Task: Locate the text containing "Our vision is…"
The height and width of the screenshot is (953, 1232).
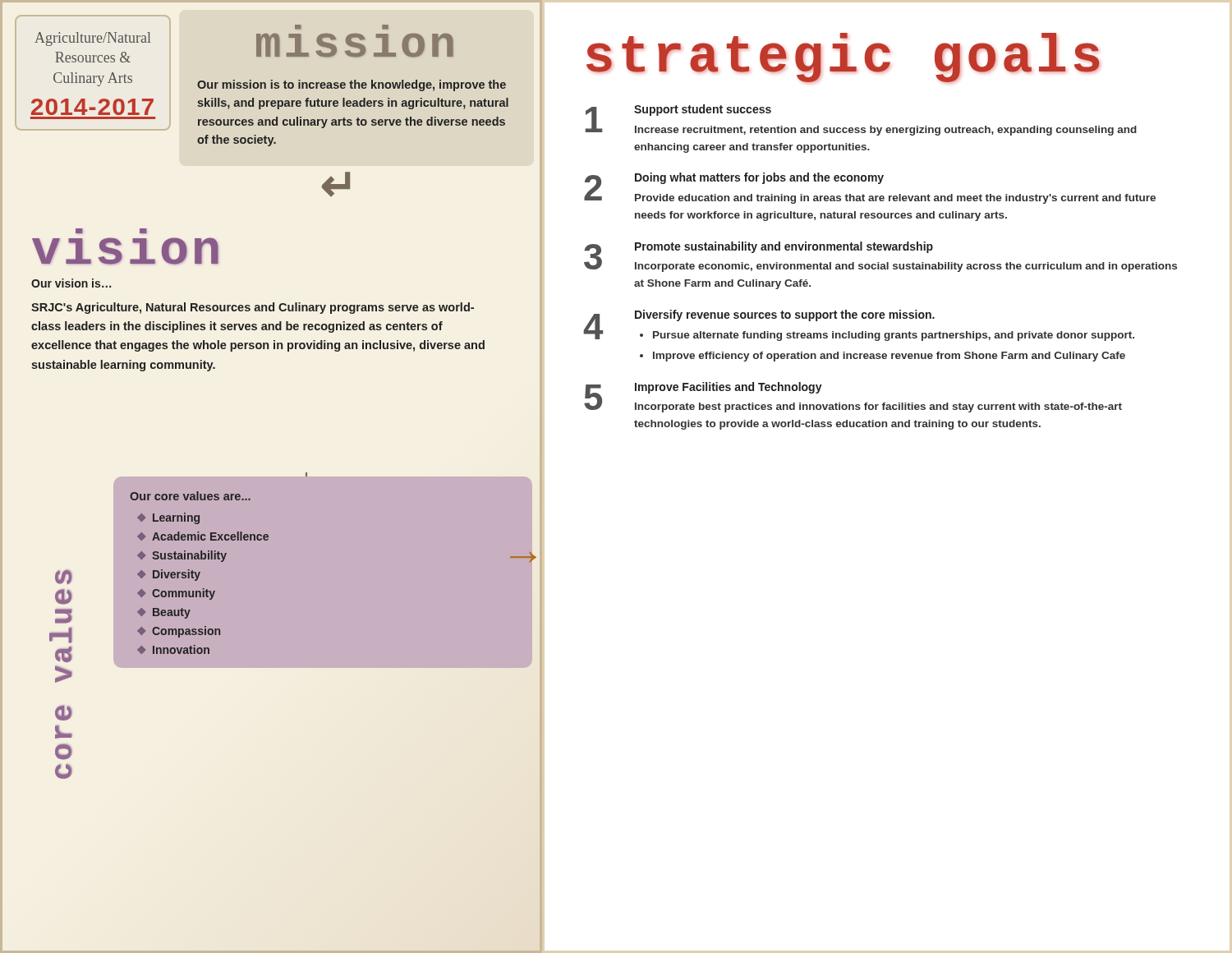Action: click(72, 283)
